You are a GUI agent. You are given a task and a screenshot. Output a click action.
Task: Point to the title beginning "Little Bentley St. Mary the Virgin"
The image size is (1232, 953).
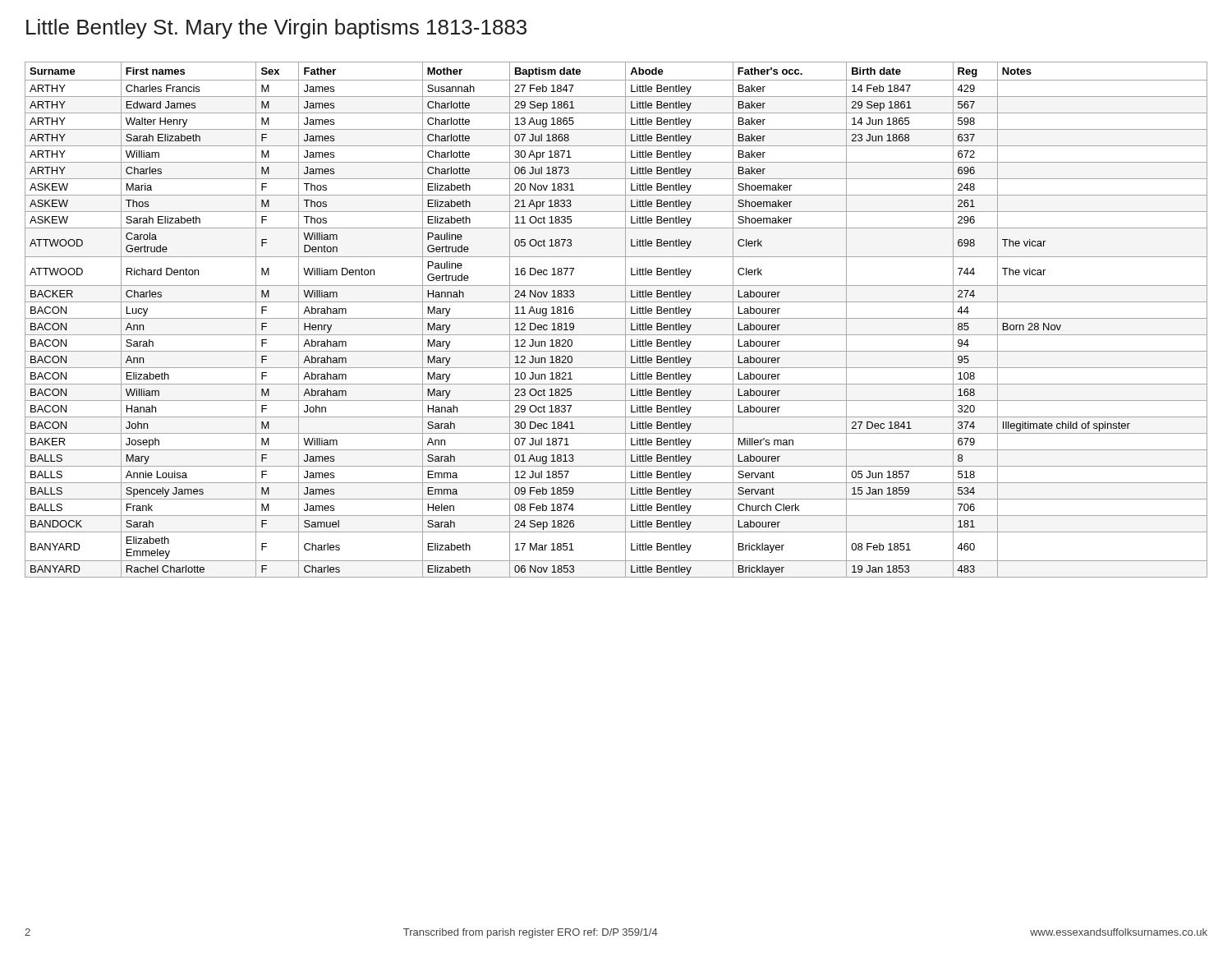pyautogui.click(x=276, y=27)
